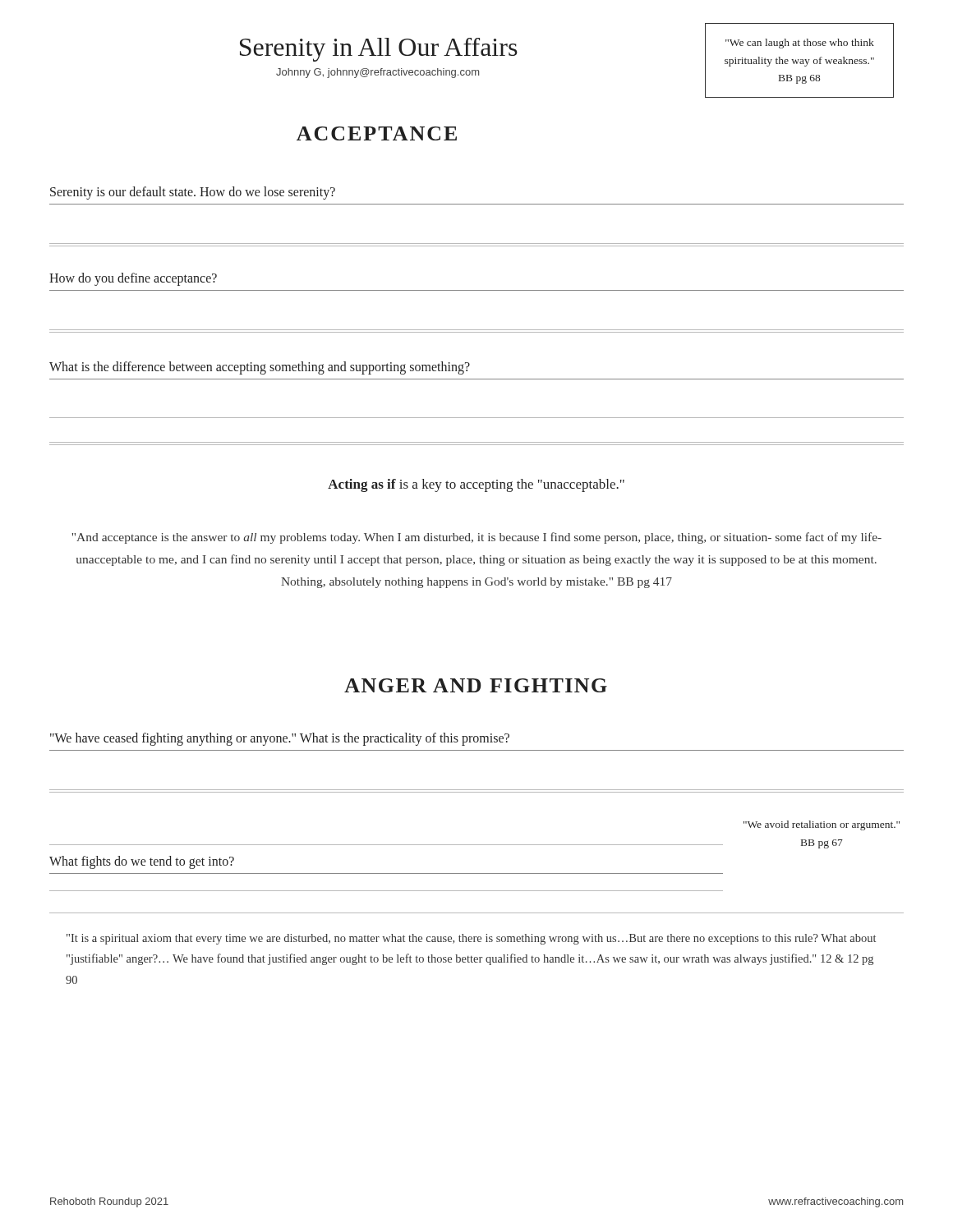Navigate to the text block starting "How do you define"

click(x=476, y=281)
